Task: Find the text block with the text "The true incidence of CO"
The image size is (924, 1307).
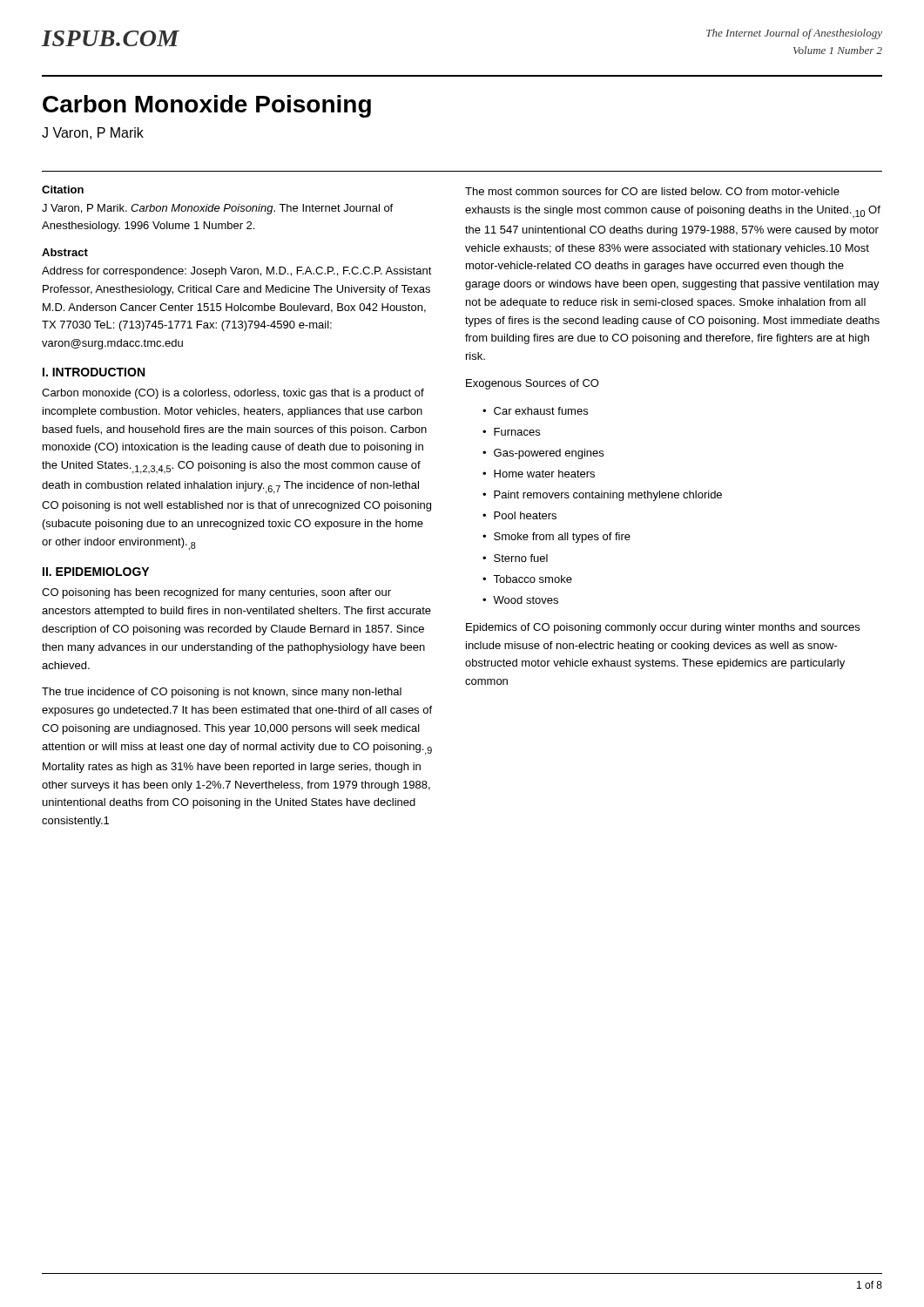Action: tap(237, 756)
